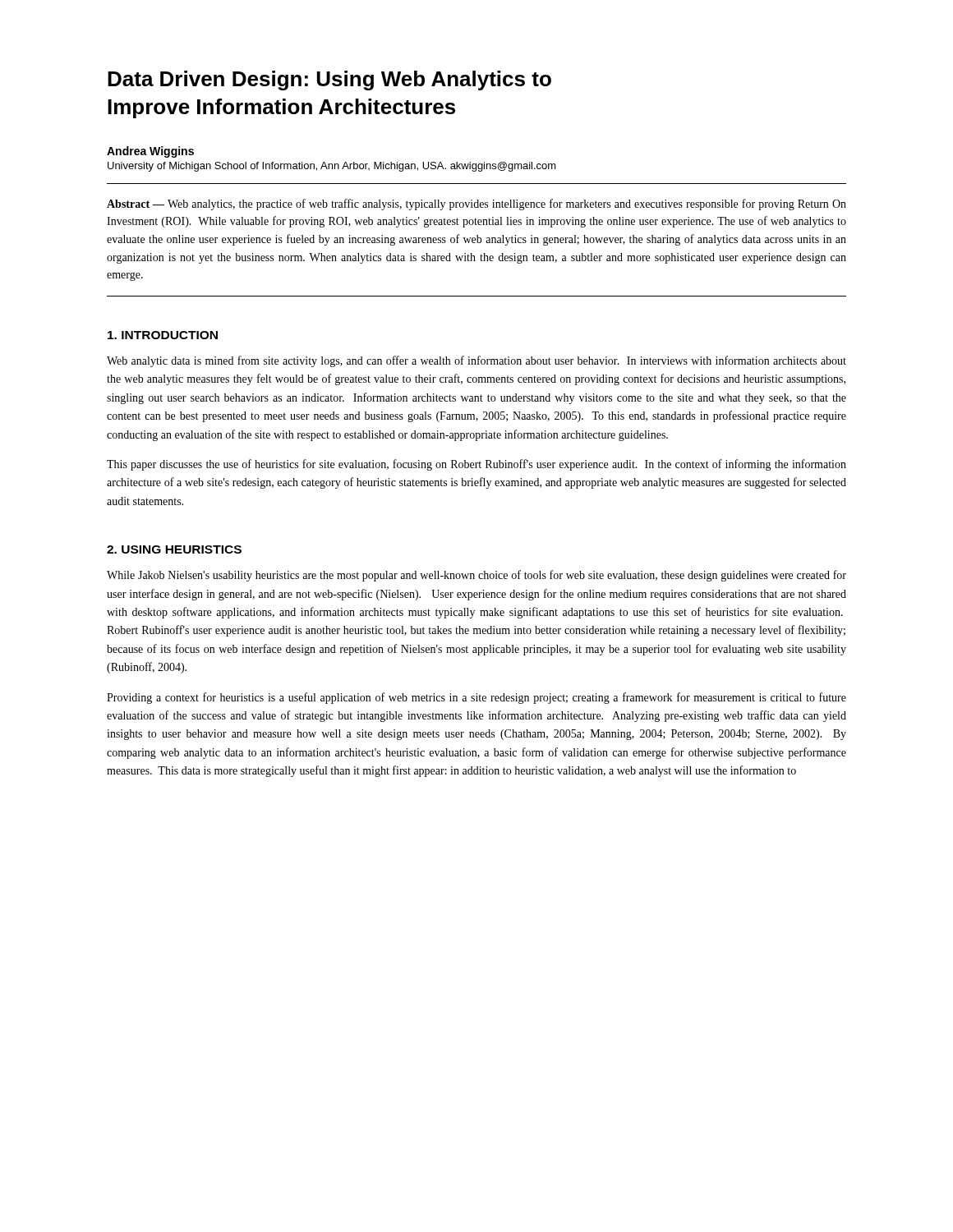Screen dimensions: 1232x953
Task: Navigate to the text block starting "This paper discusses"
Action: point(476,483)
